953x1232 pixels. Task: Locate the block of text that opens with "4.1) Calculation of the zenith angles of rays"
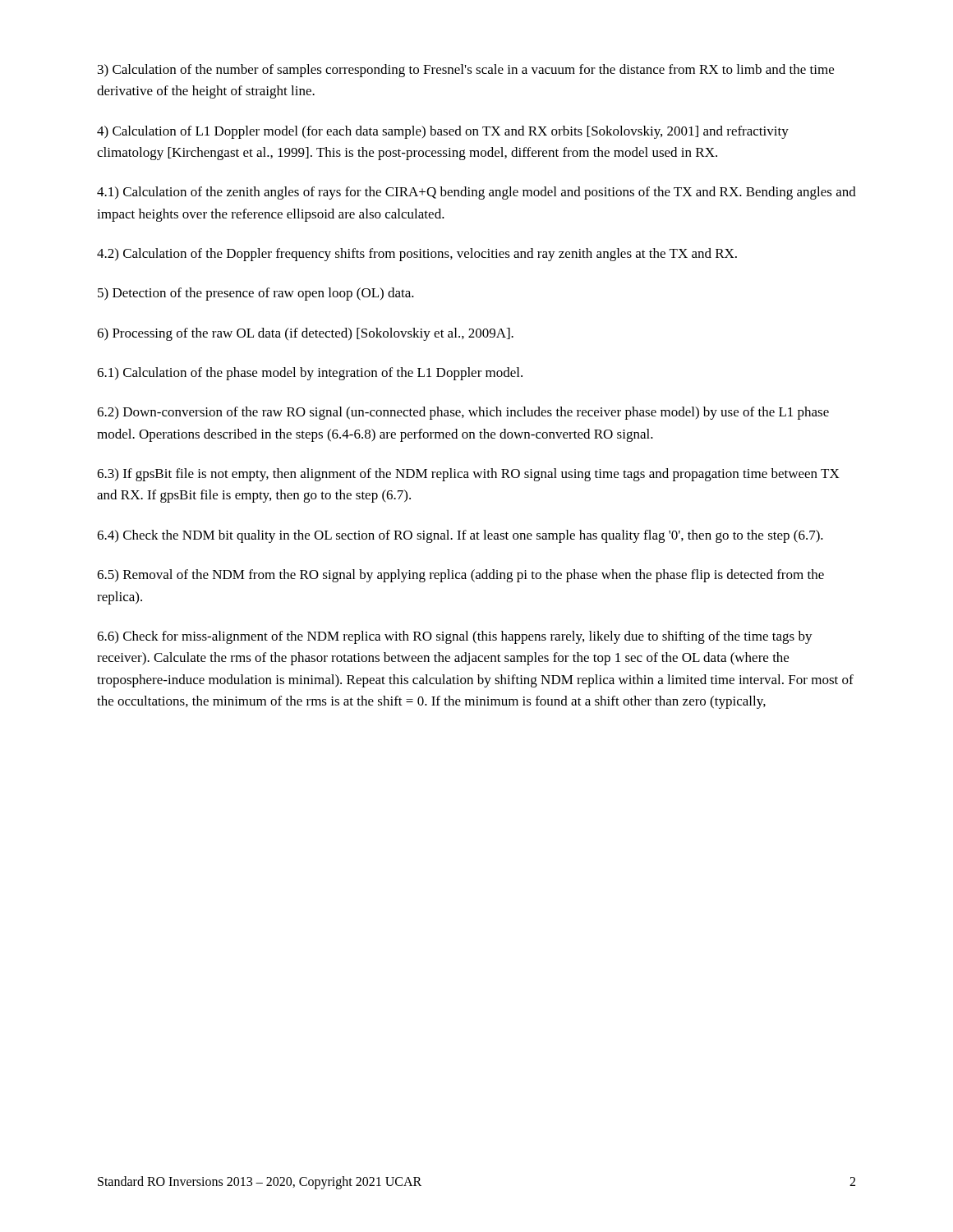point(476,203)
